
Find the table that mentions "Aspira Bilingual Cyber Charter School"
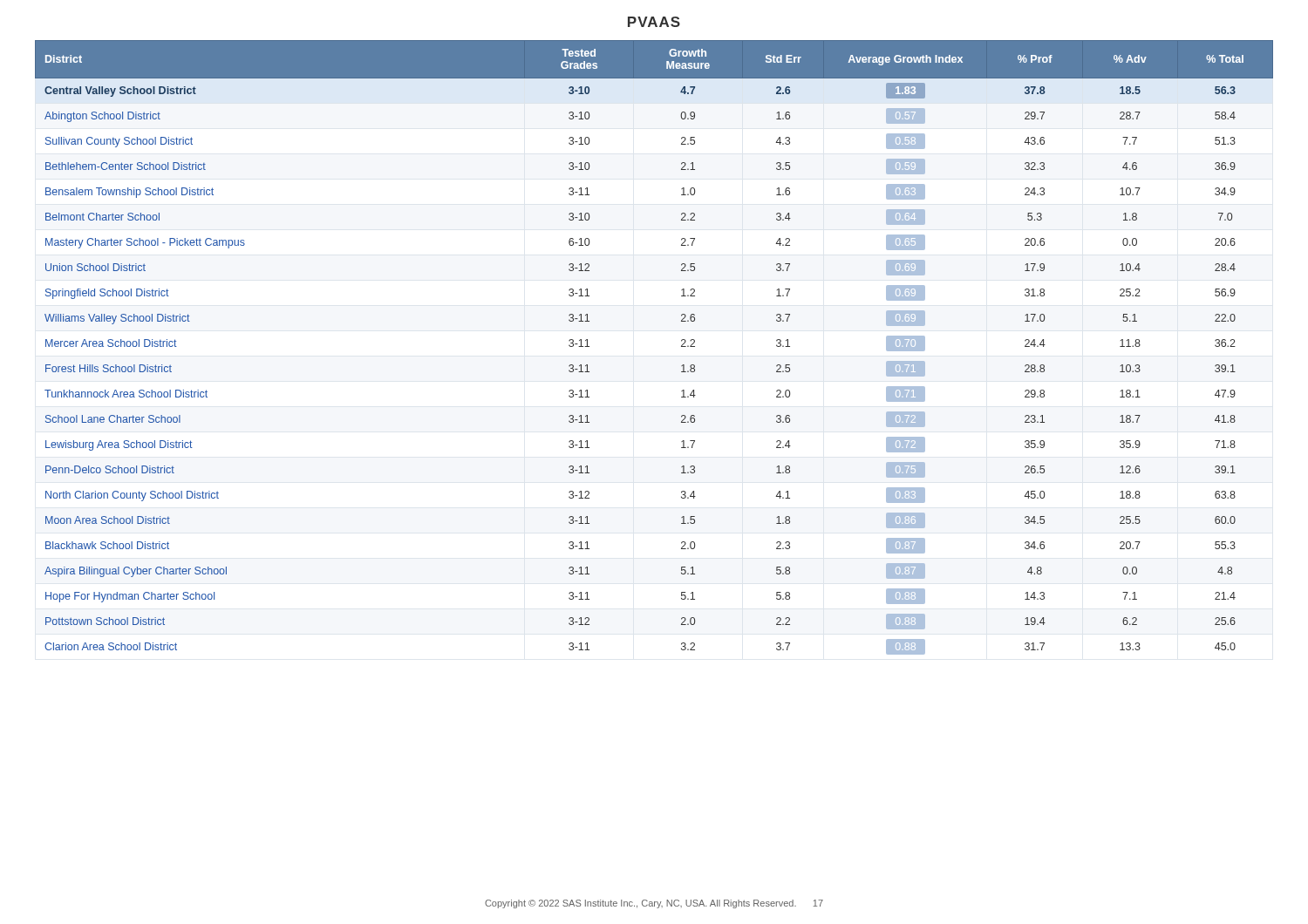click(x=654, y=350)
